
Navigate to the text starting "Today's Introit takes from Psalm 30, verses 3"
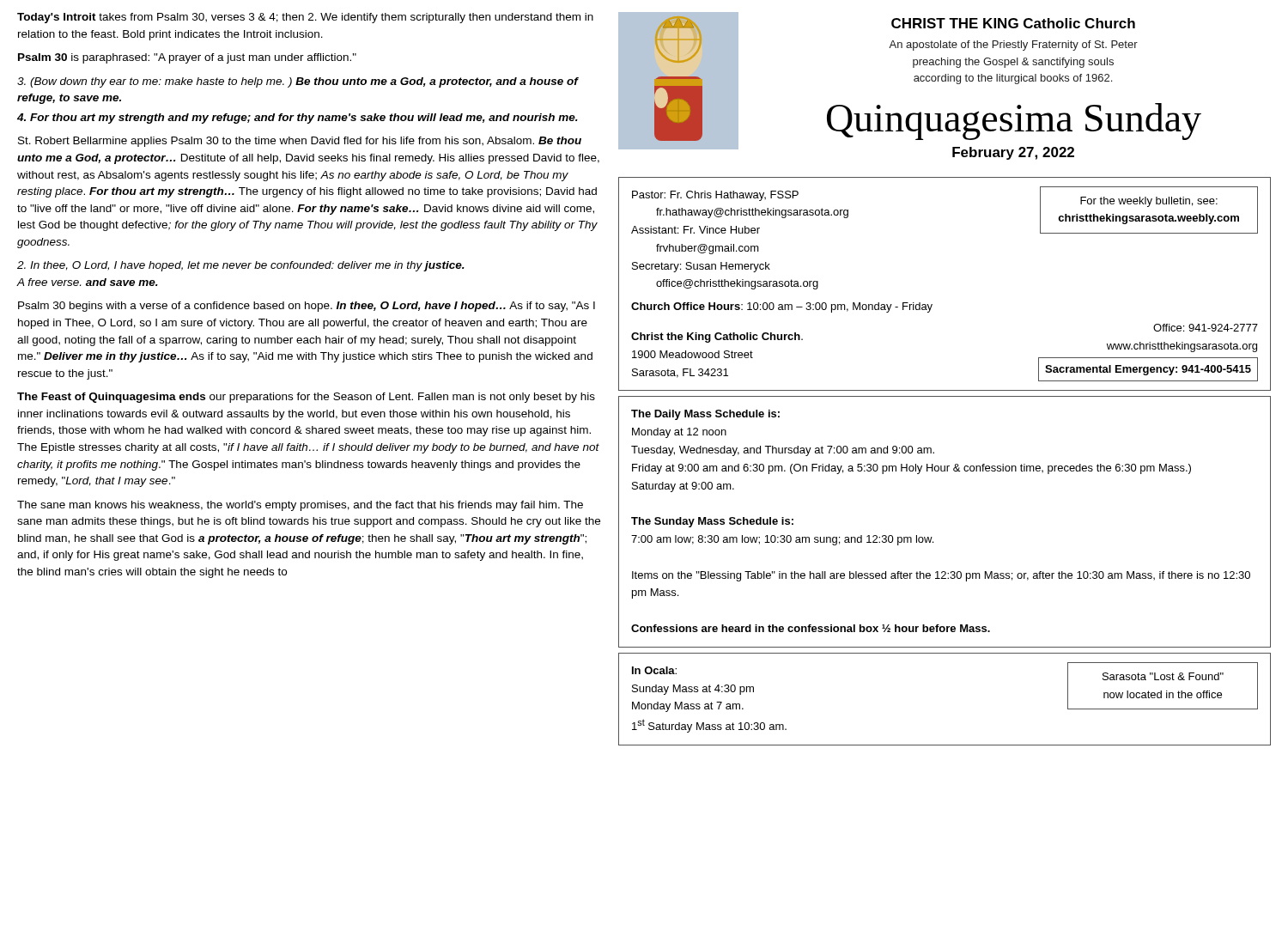(x=309, y=25)
